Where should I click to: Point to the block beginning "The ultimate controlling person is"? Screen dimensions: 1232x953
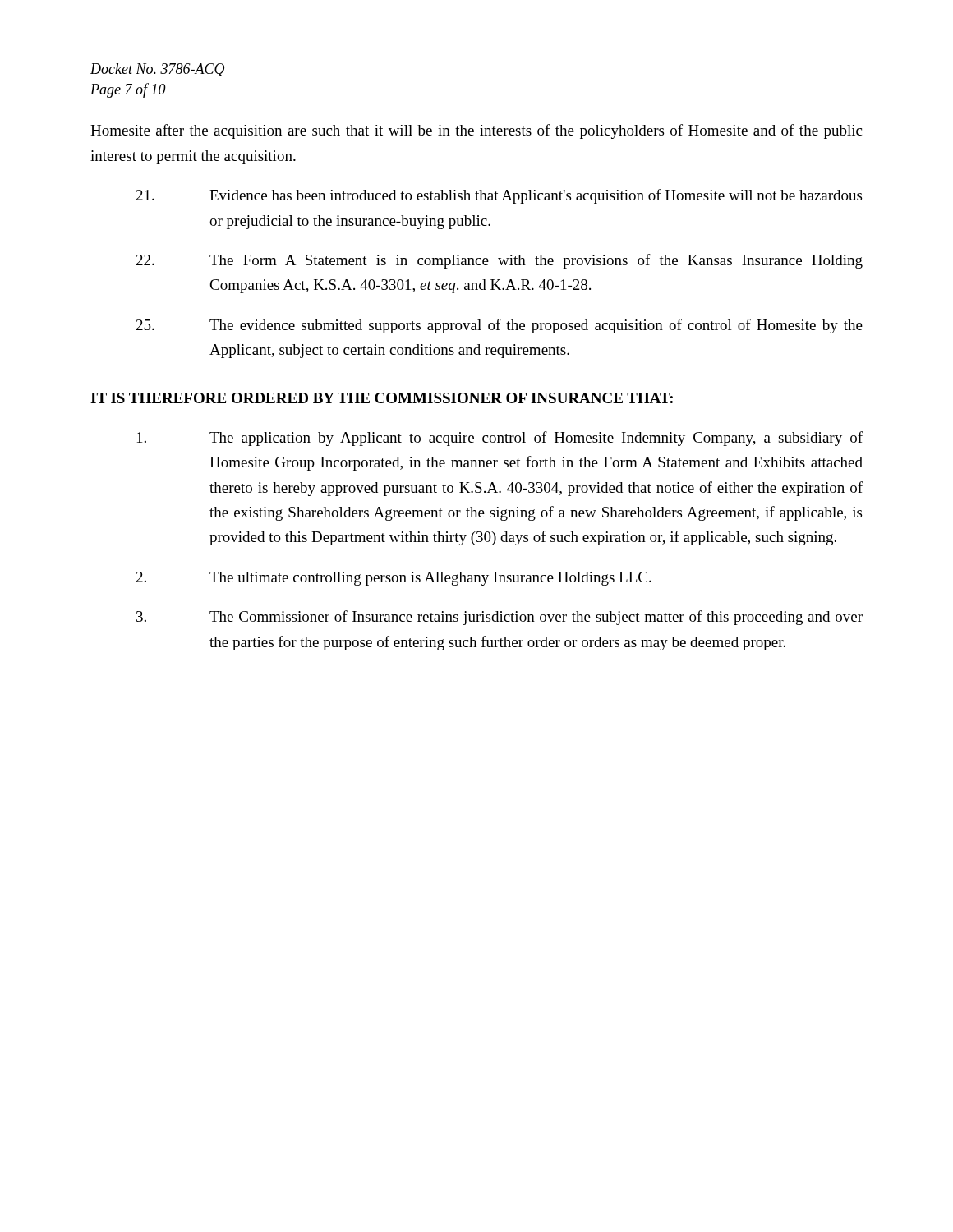click(x=476, y=577)
